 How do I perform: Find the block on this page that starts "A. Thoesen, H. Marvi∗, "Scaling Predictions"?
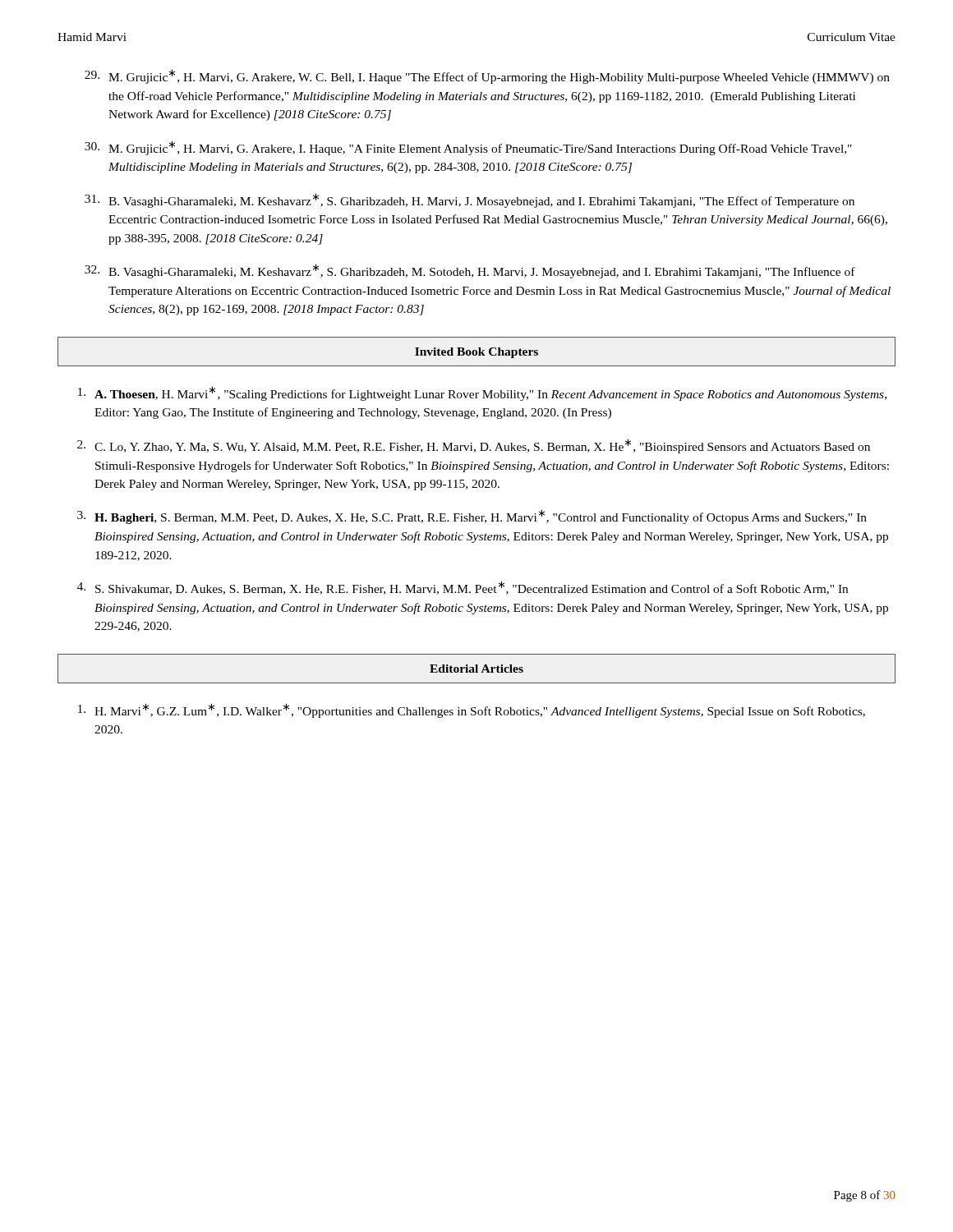(476, 402)
